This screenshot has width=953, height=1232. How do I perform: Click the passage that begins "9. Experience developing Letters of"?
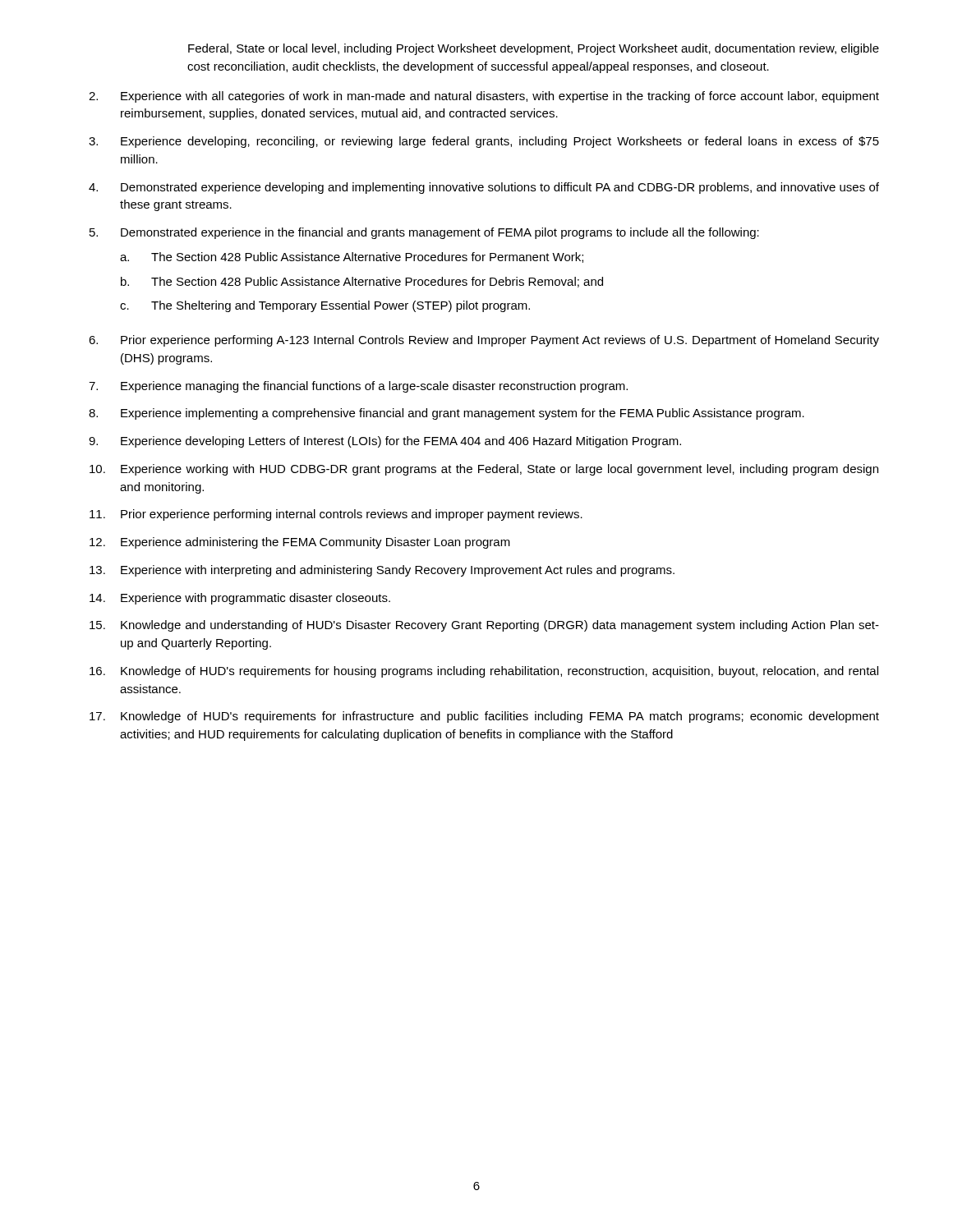pos(484,441)
